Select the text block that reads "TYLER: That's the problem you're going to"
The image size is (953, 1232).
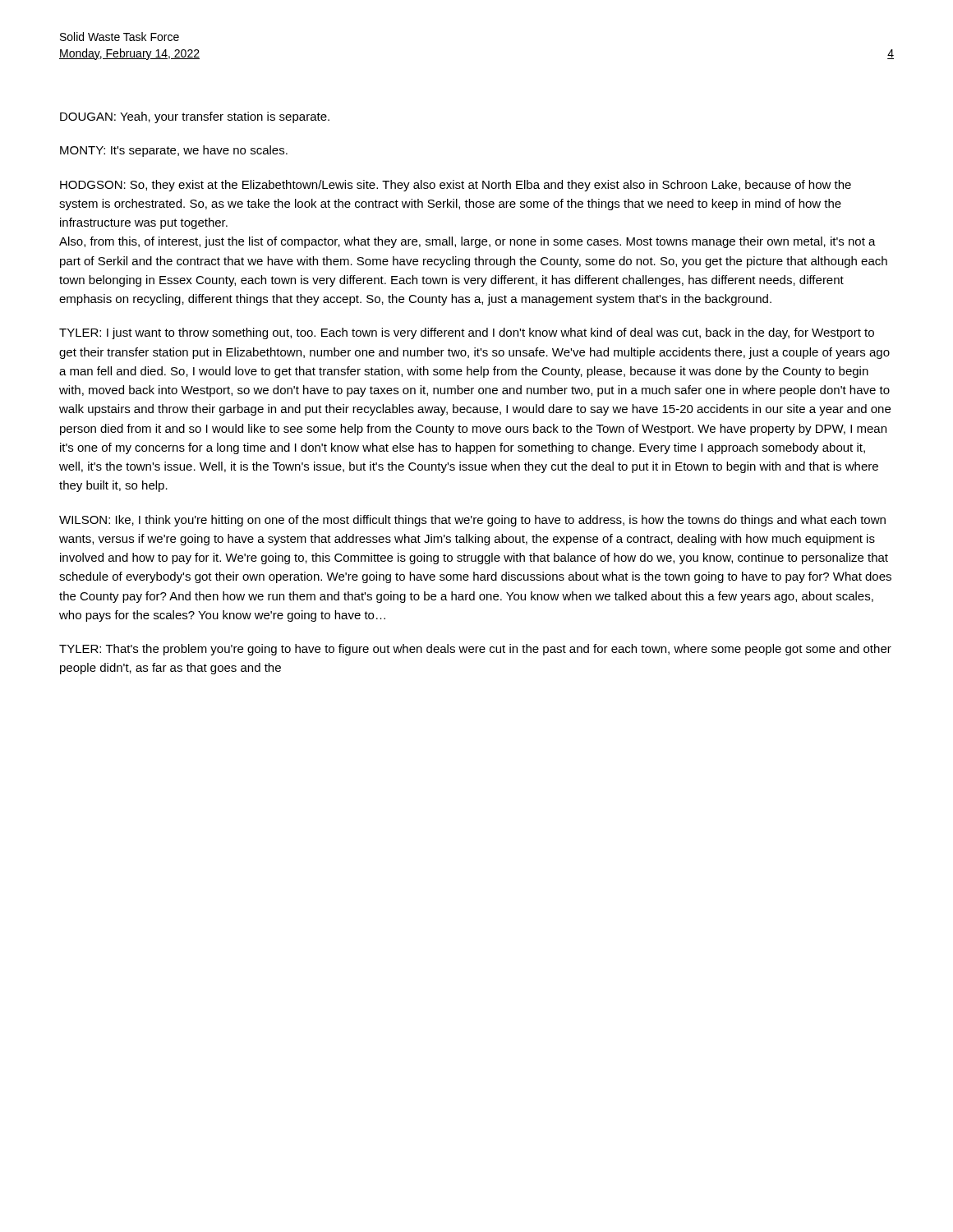[x=475, y=658]
